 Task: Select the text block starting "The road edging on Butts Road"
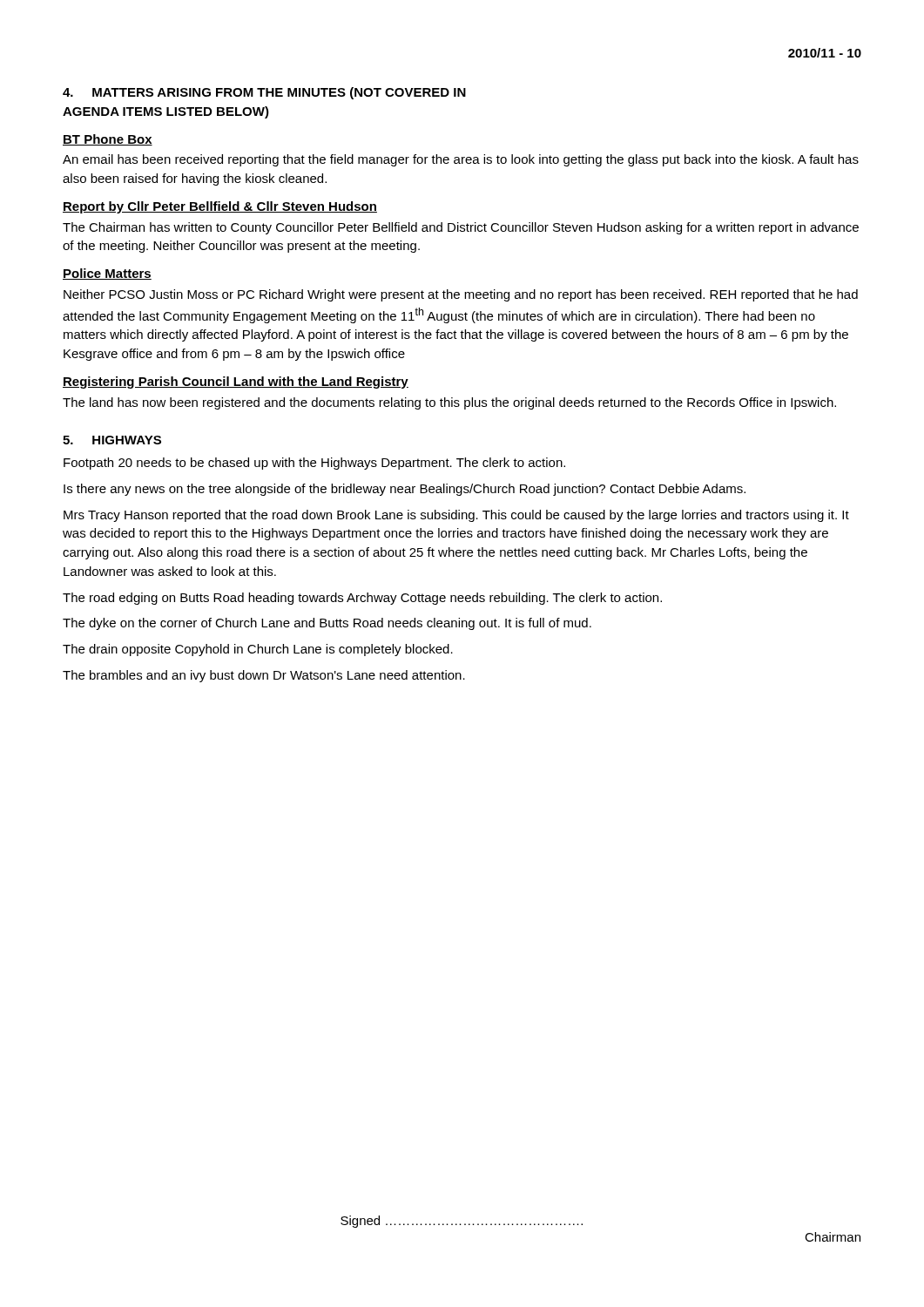[363, 597]
